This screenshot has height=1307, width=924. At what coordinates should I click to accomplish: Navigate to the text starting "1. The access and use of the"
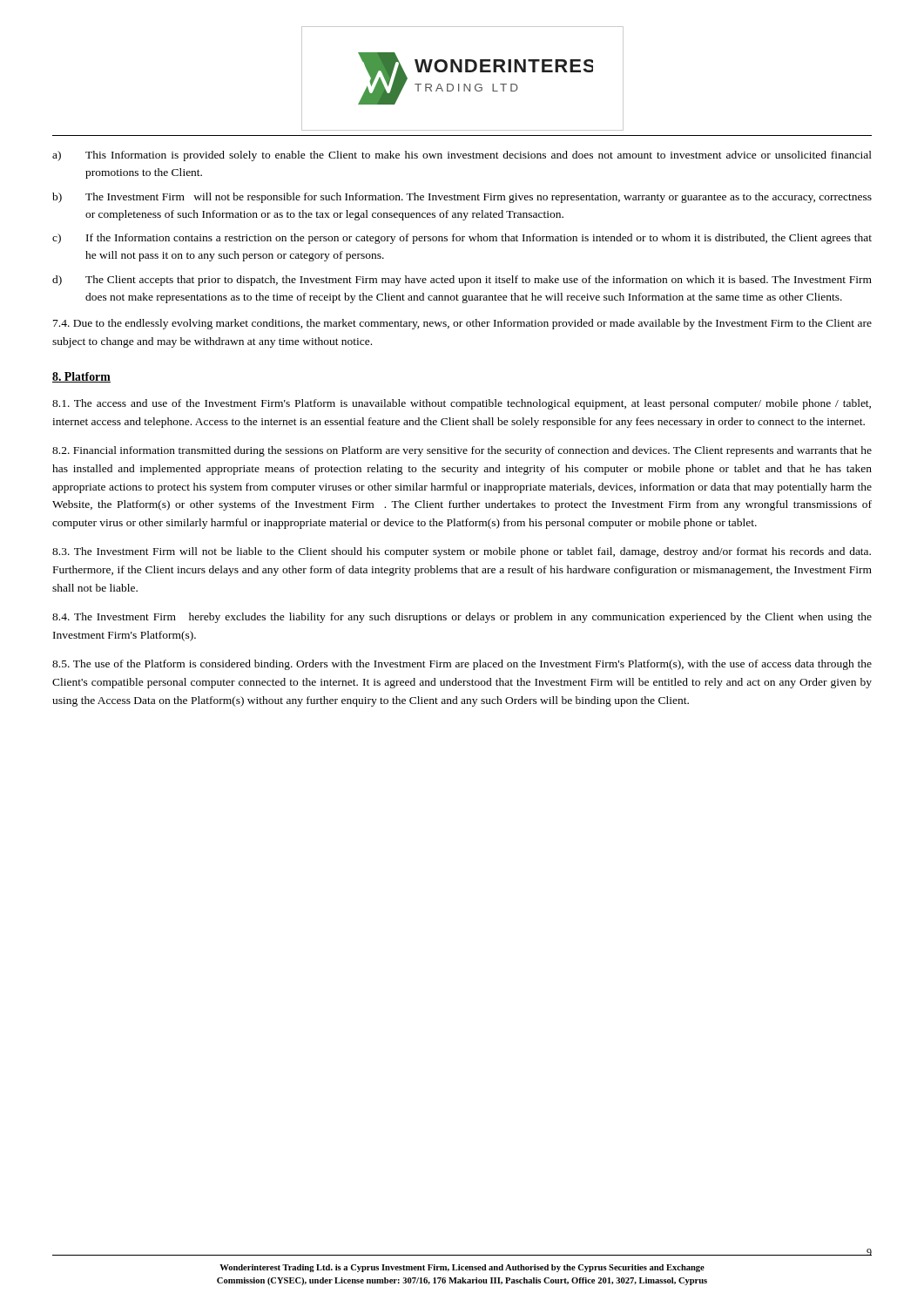point(462,412)
